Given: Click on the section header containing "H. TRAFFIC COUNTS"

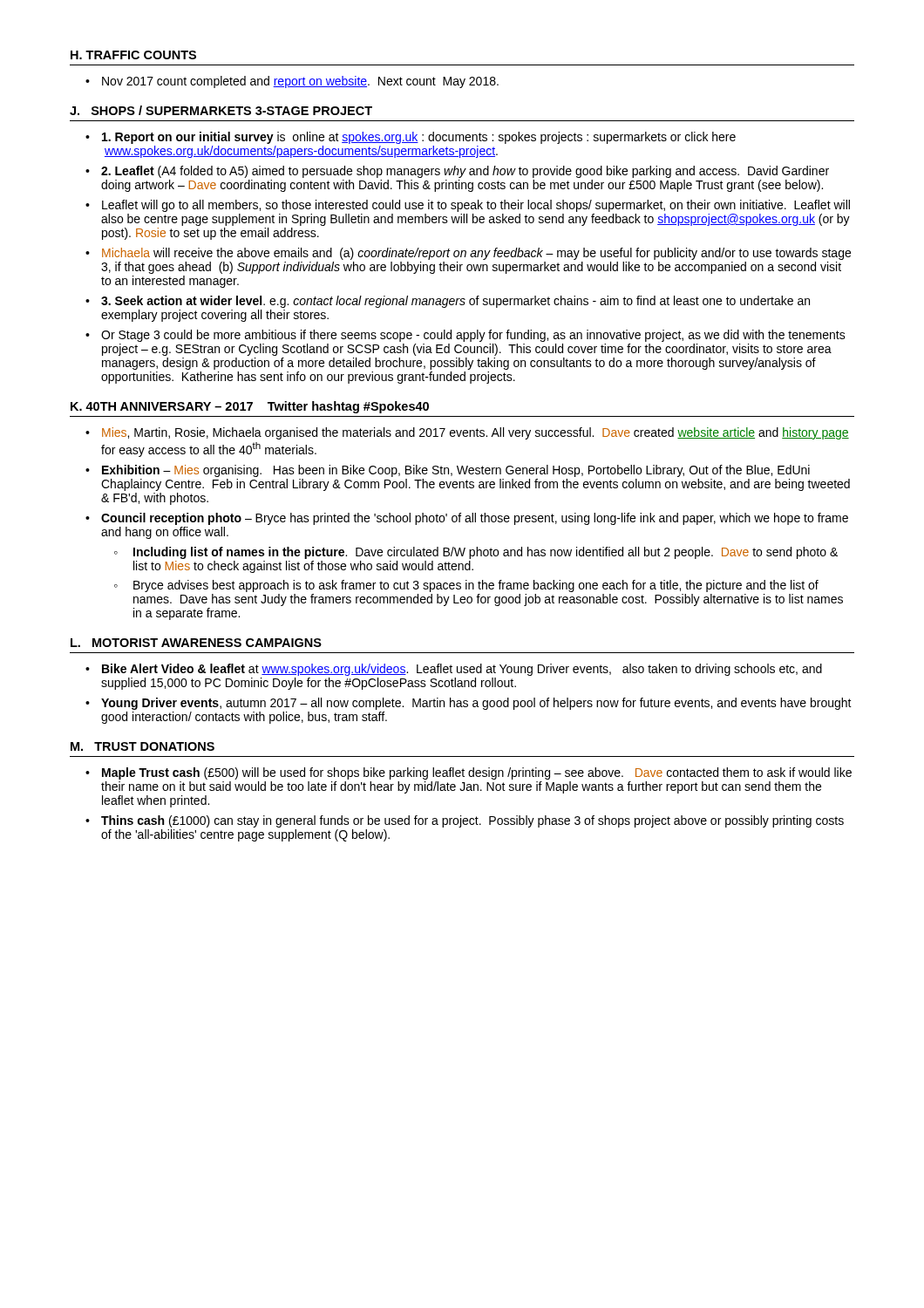Looking at the screenshot, I should coord(133,55).
